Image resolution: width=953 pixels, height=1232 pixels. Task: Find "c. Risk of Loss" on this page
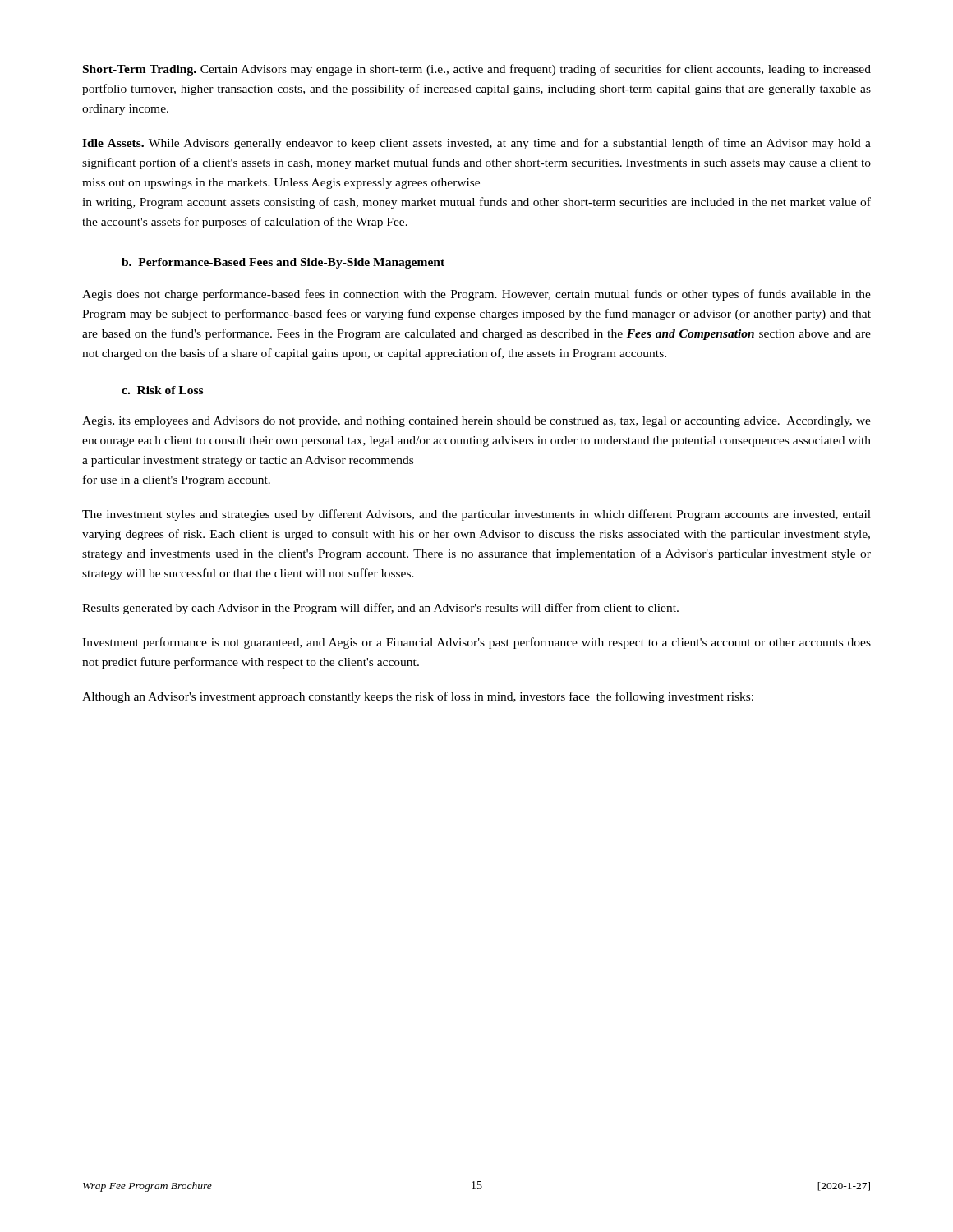162,390
